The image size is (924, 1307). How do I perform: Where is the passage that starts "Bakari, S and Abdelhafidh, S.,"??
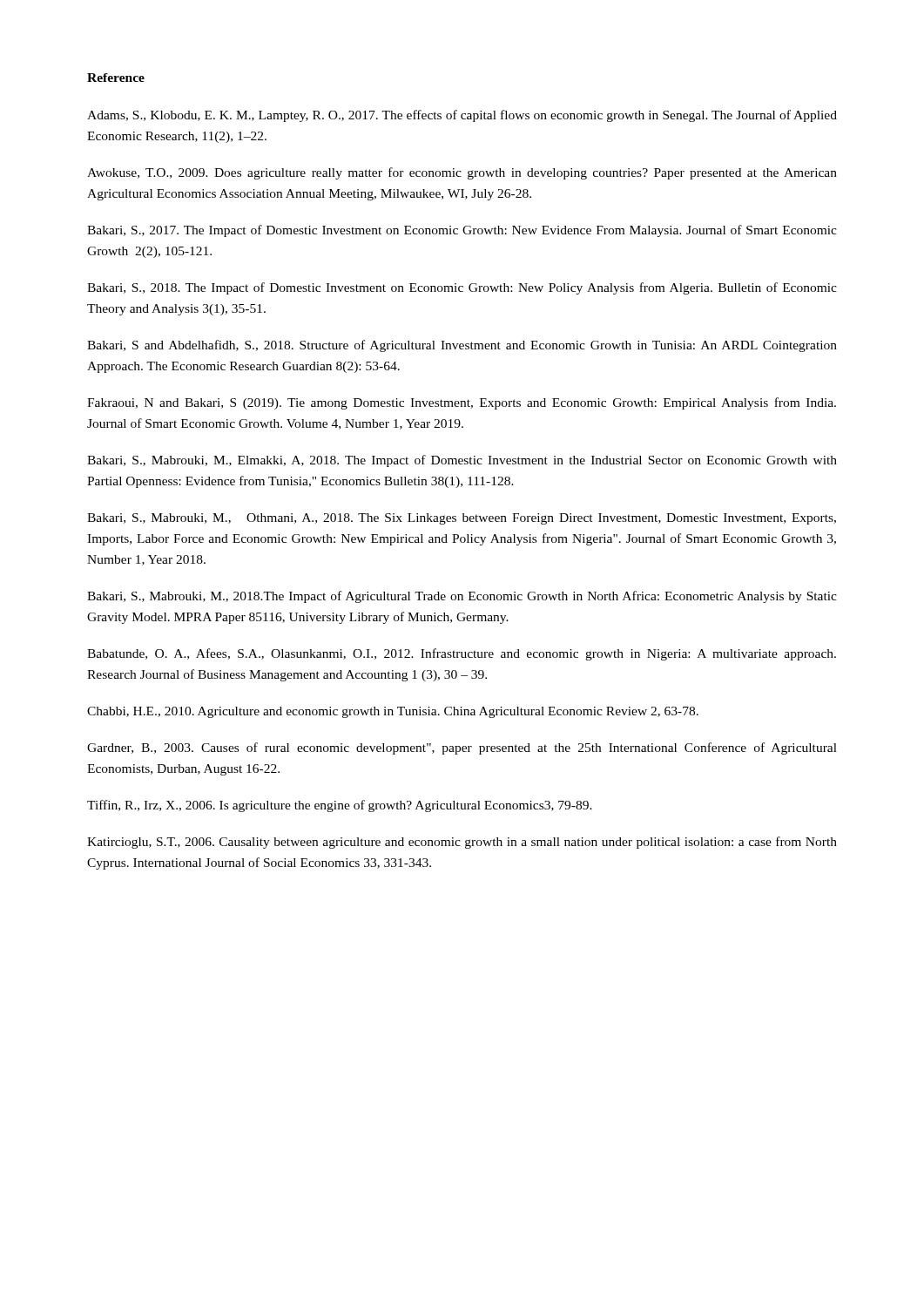point(462,355)
